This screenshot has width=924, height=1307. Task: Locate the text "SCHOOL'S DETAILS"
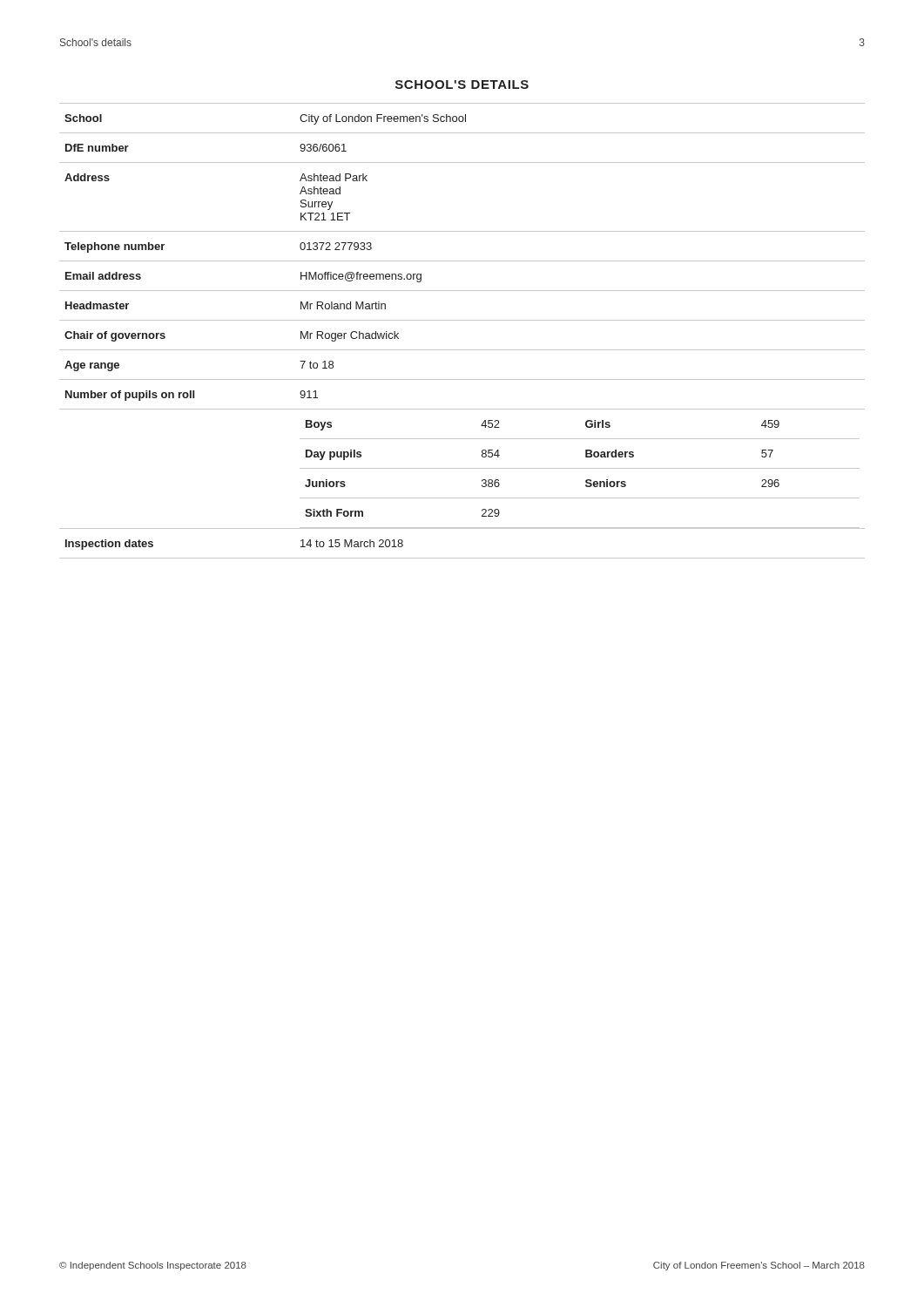click(x=462, y=84)
